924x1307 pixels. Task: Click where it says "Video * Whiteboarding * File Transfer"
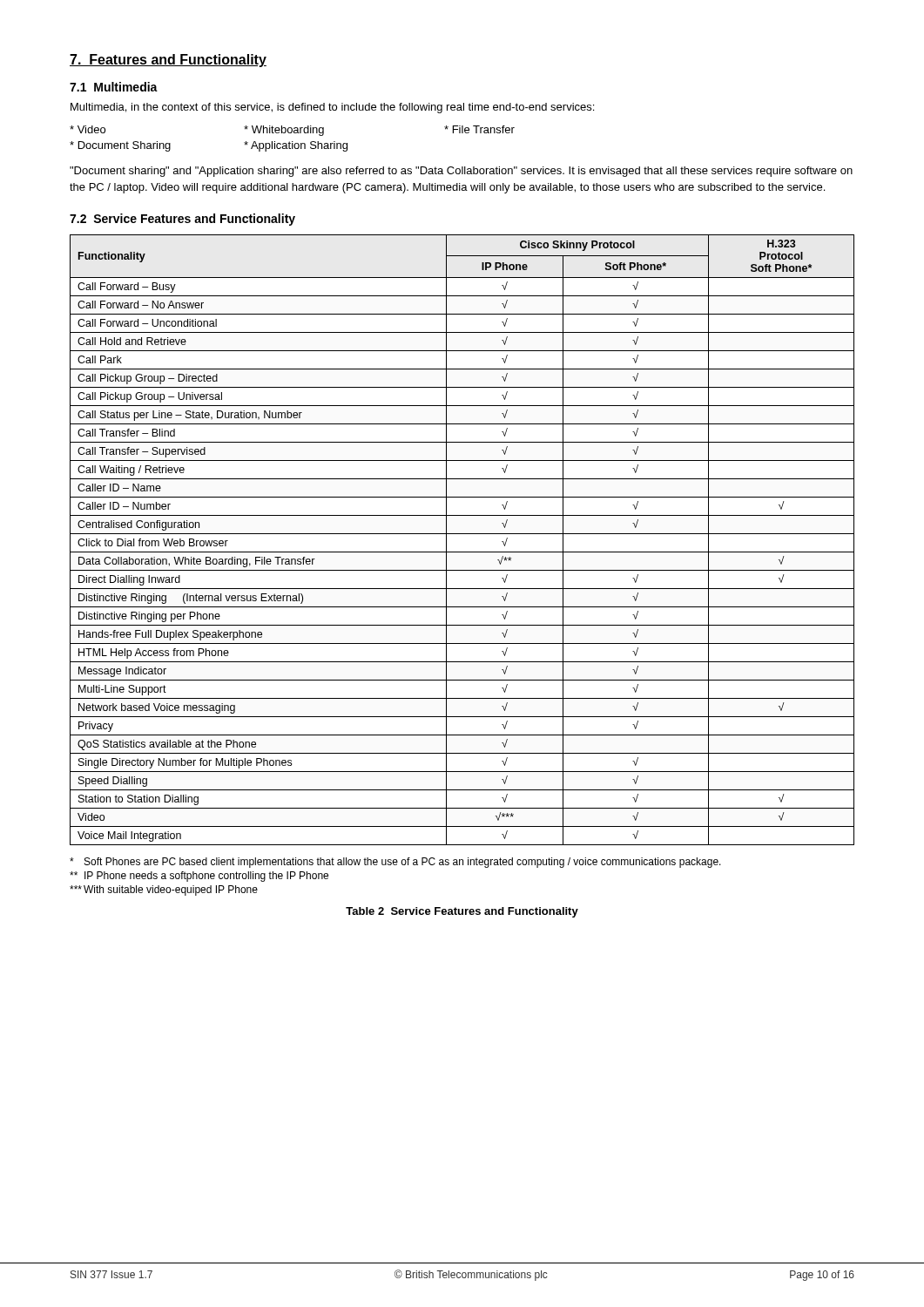pyautogui.click(x=292, y=129)
